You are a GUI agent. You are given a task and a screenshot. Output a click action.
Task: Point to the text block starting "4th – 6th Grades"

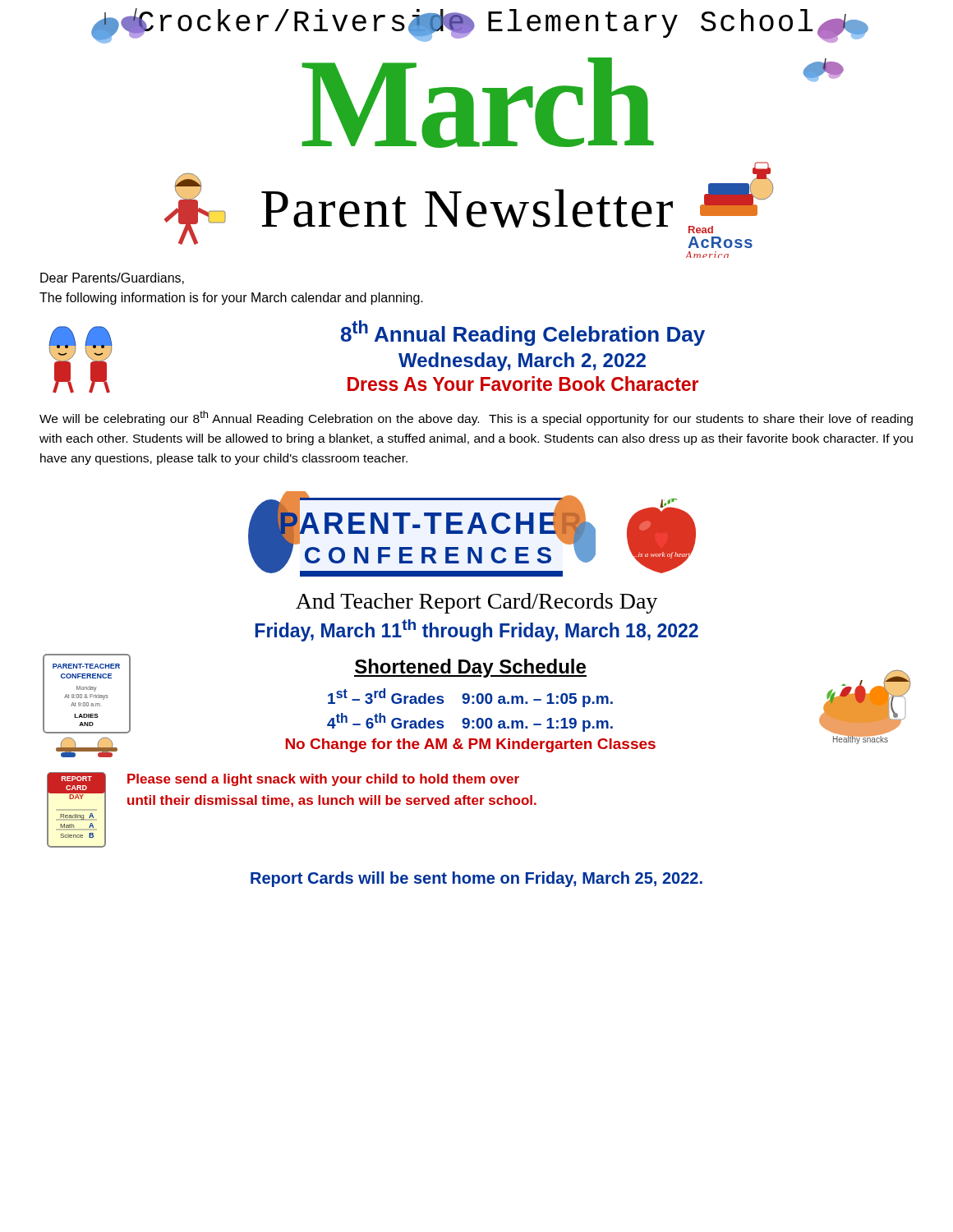coord(470,721)
